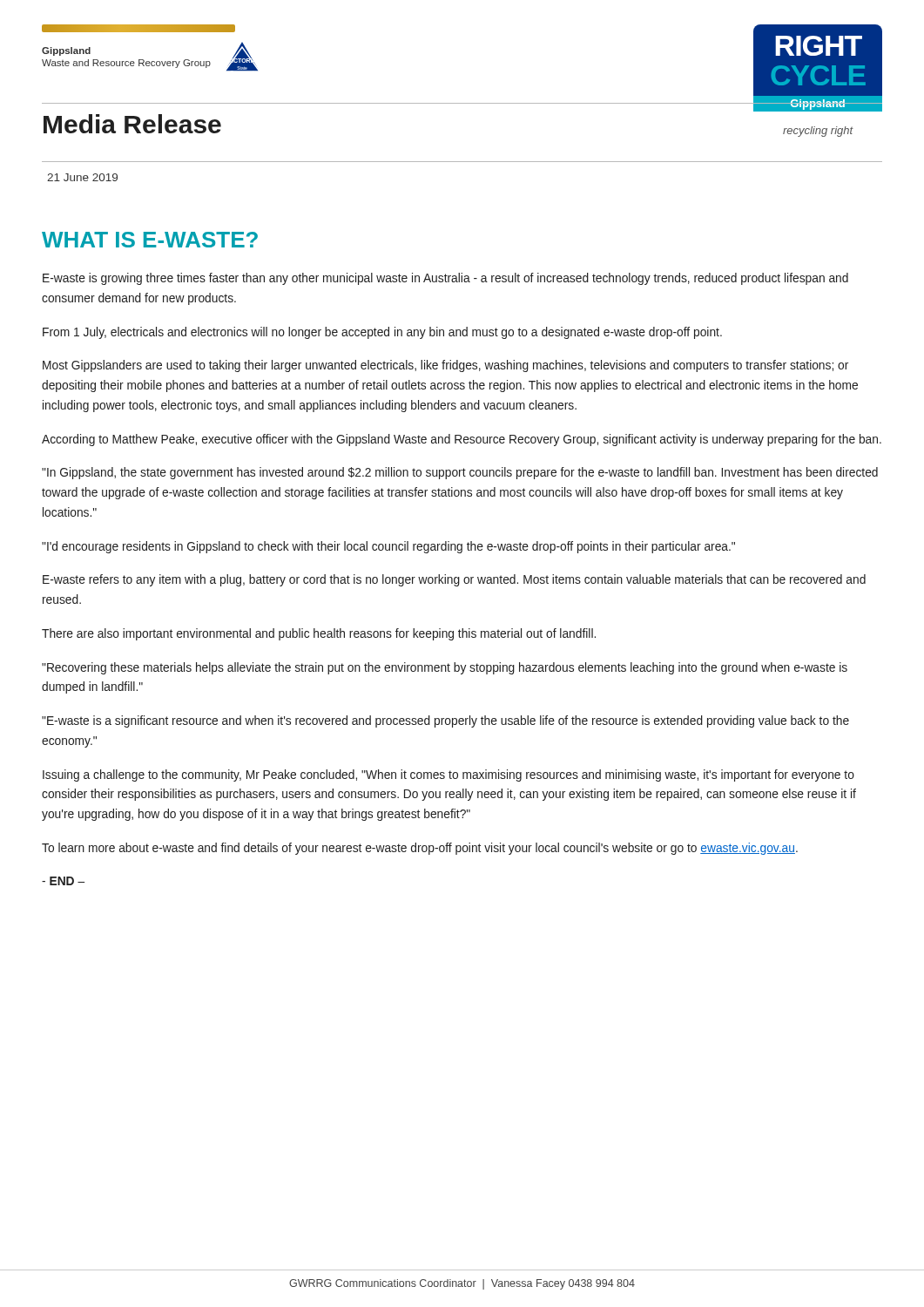Select the element starting ""Recovering these materials helps alleviate the strain"

445,677
